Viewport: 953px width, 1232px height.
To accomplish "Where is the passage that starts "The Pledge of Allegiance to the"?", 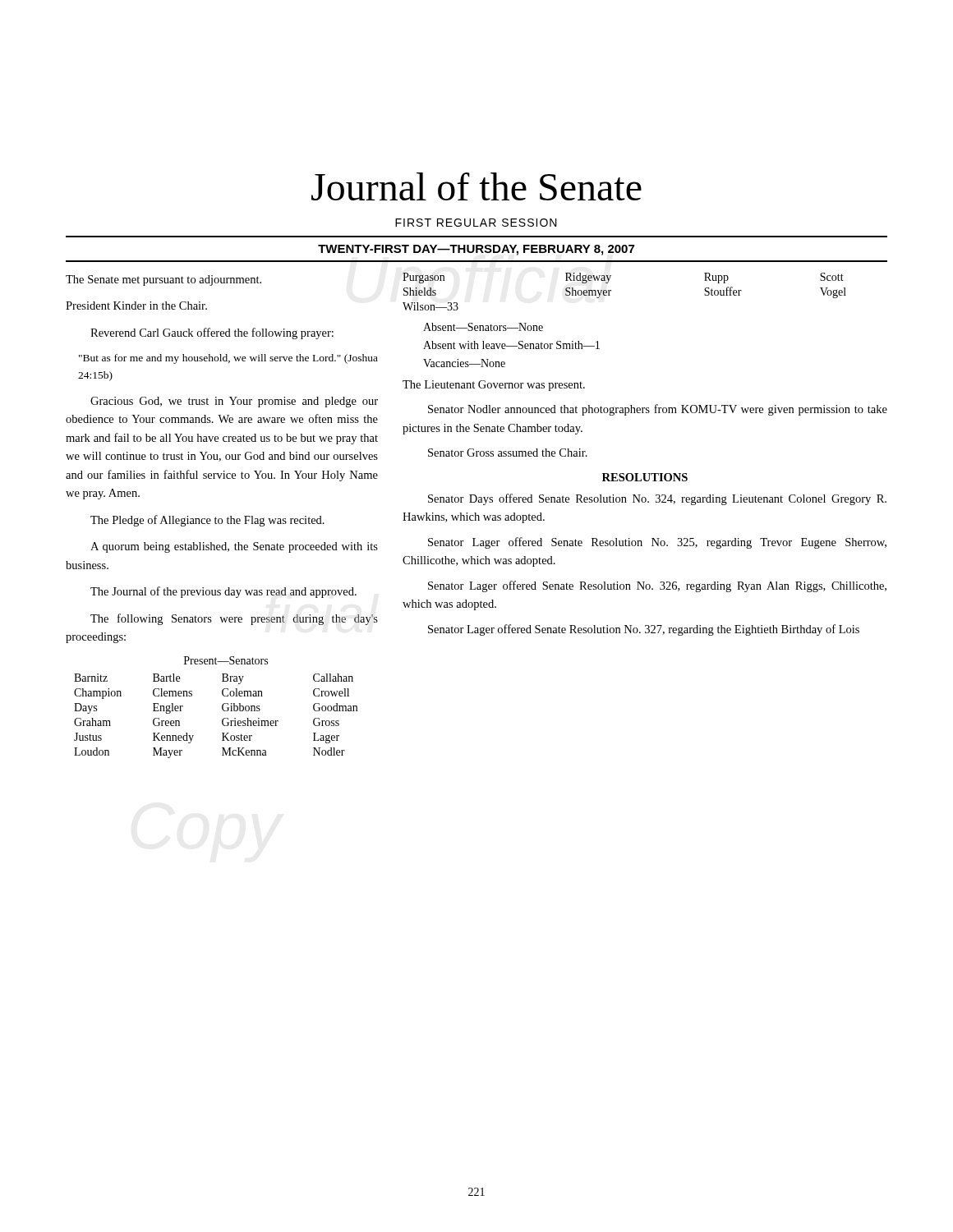I will (208, 520).
